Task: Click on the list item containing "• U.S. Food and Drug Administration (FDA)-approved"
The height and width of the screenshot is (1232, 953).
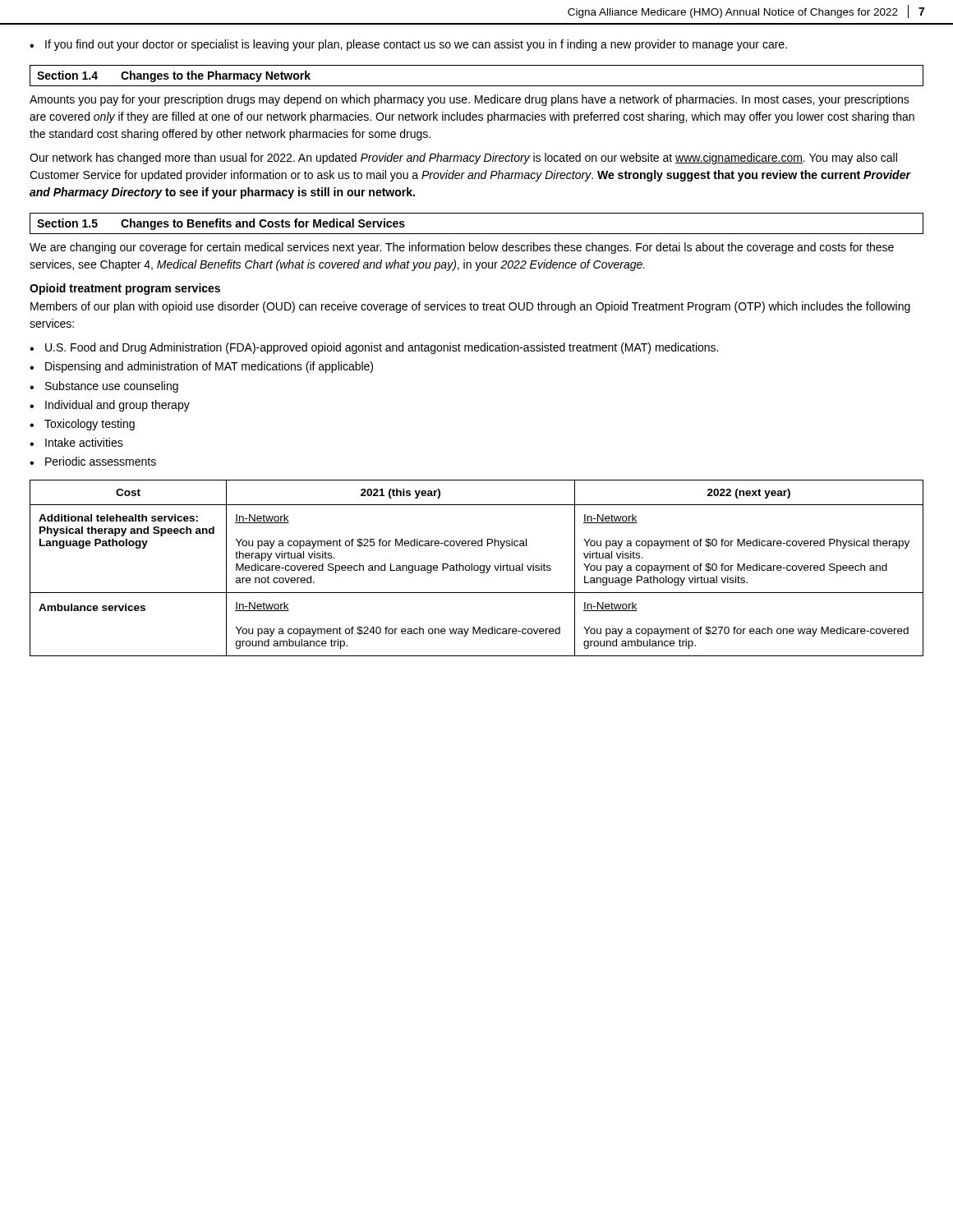Action: click(374, 348)
